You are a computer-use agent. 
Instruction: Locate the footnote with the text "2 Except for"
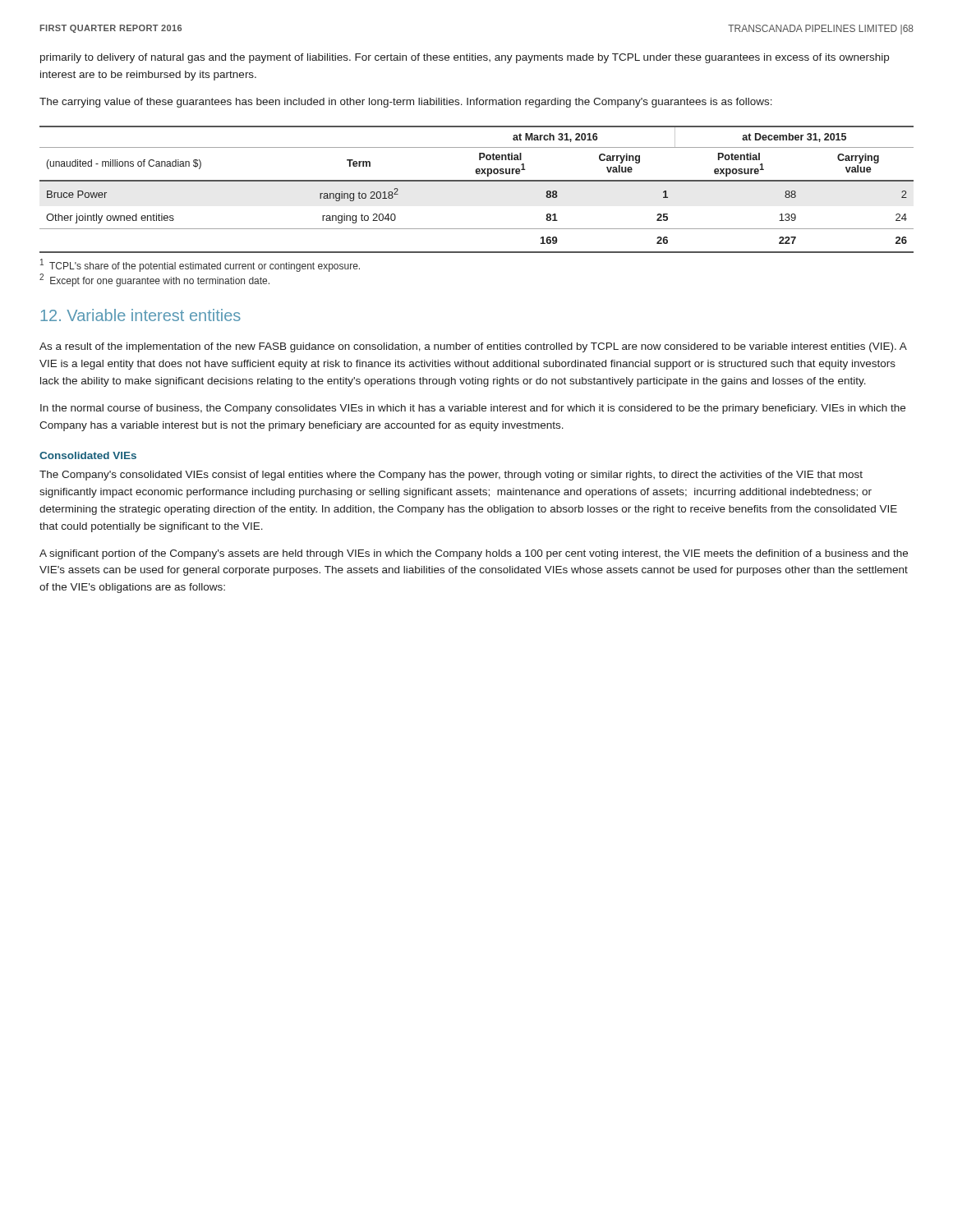coord(154,280)
